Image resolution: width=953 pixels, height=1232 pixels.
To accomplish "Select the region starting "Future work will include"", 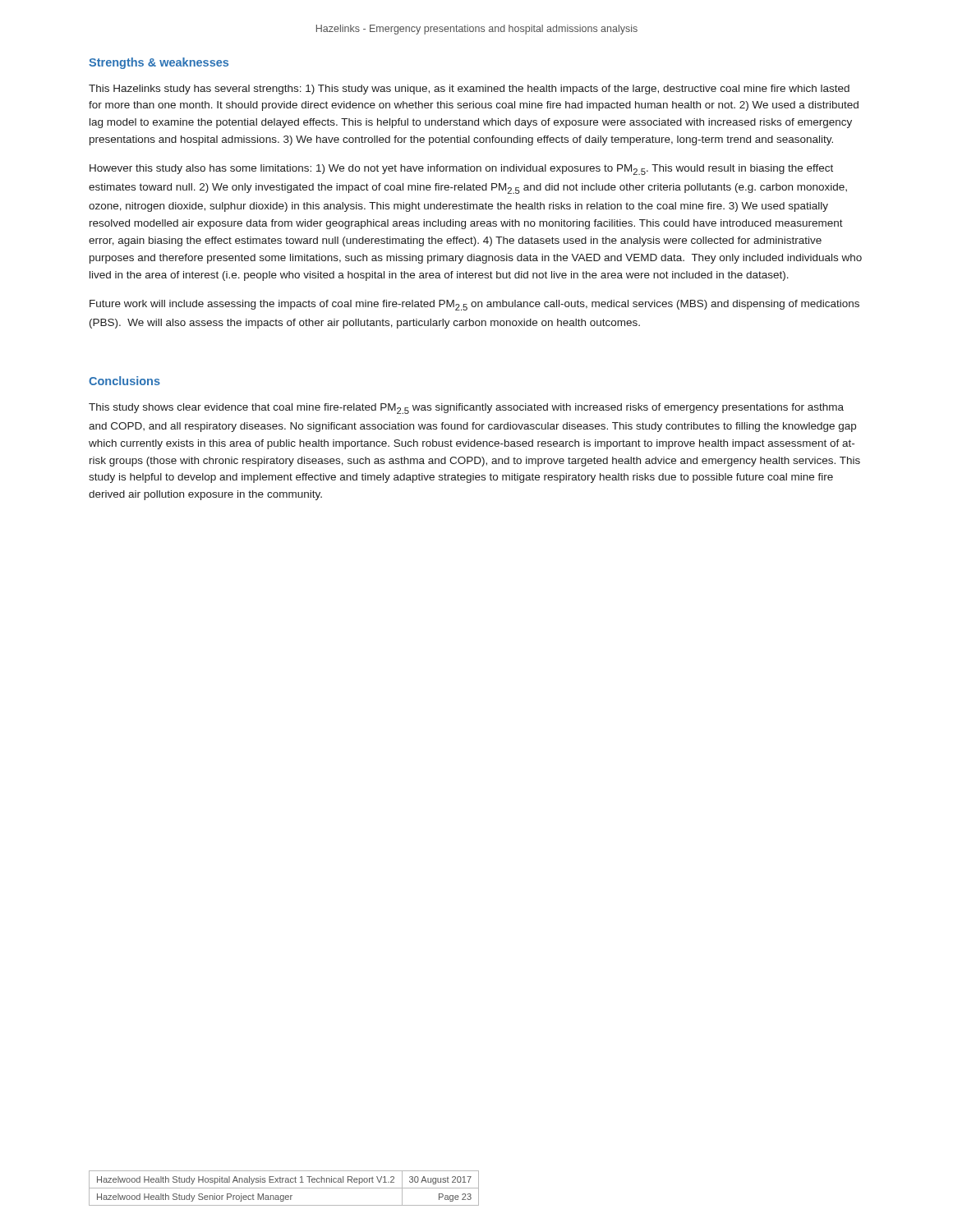I will 476,314.
